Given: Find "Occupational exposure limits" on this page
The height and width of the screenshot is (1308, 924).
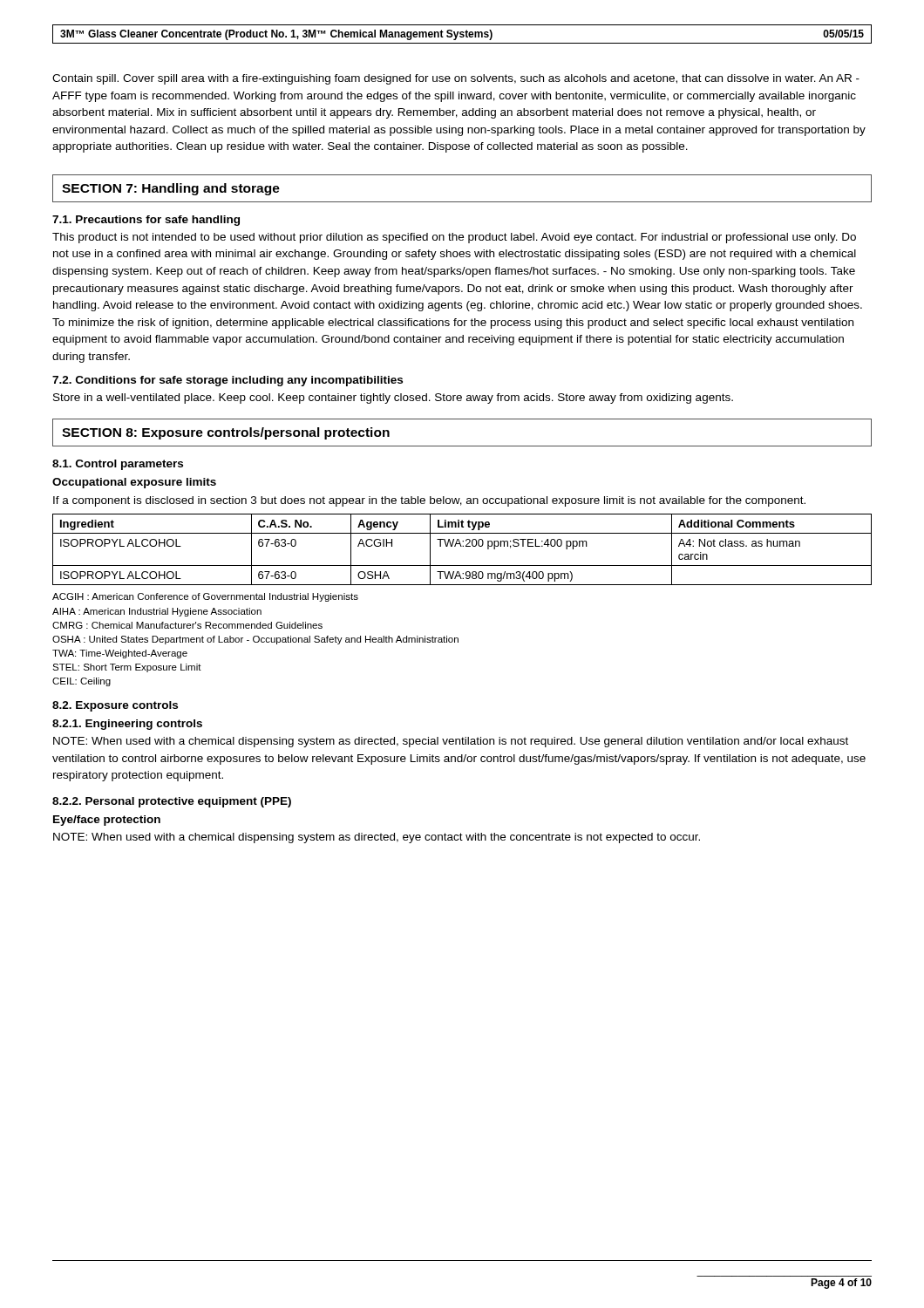Looking at the screenshot, I should 134,482.
